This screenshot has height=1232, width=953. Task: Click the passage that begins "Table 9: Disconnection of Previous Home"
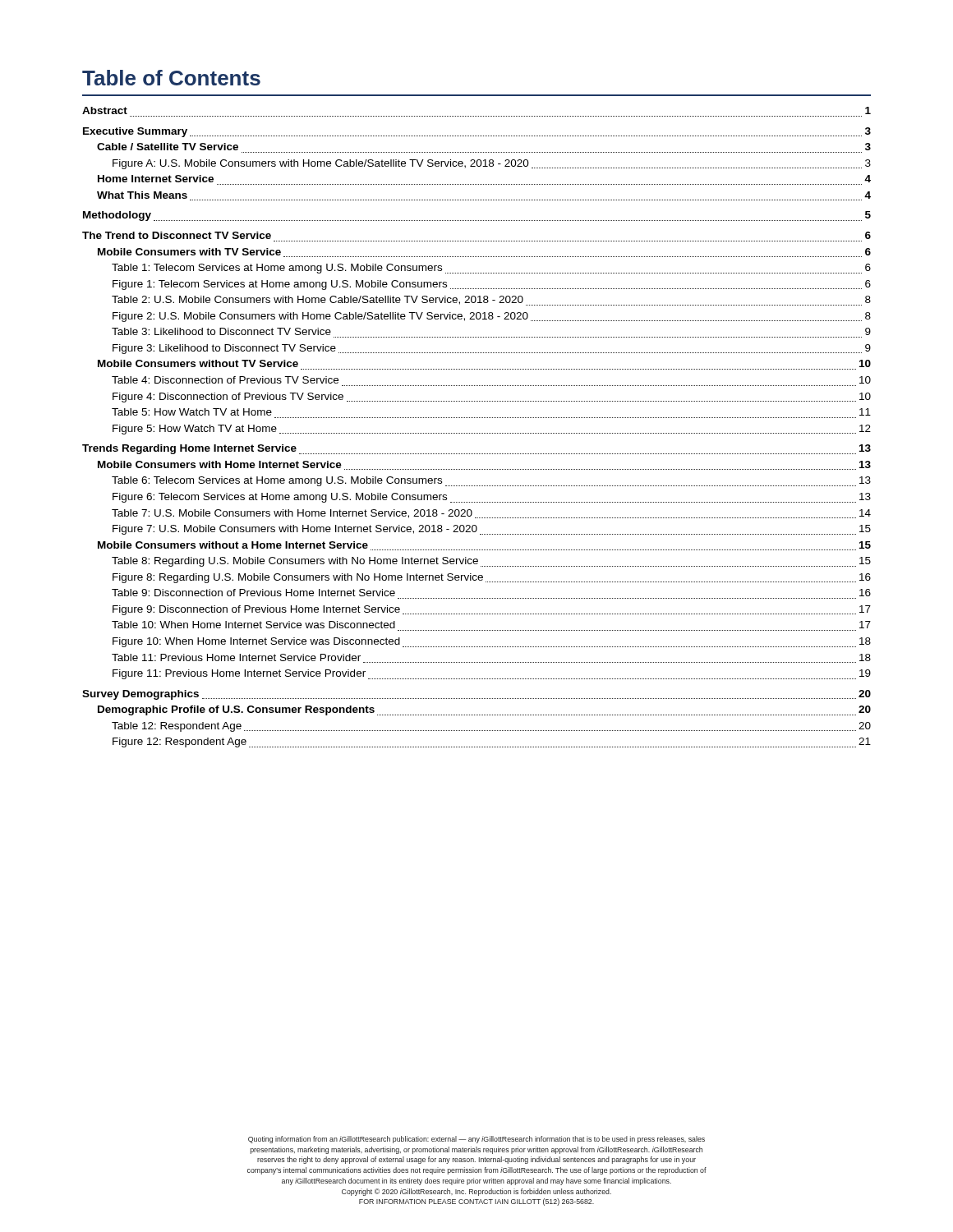coord(476,593)
